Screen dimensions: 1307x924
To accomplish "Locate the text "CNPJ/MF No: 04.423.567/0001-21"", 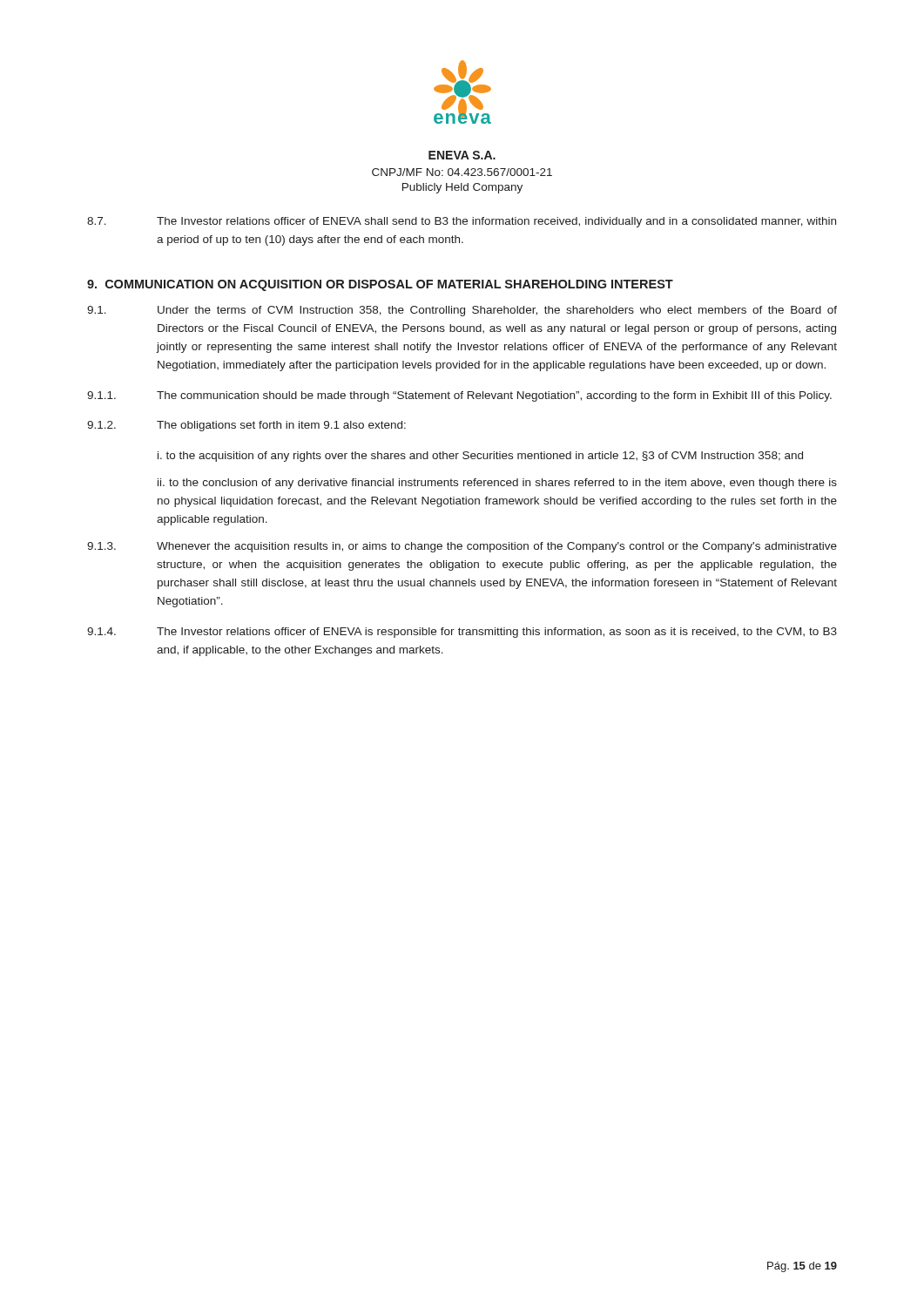I will [462, 172].
